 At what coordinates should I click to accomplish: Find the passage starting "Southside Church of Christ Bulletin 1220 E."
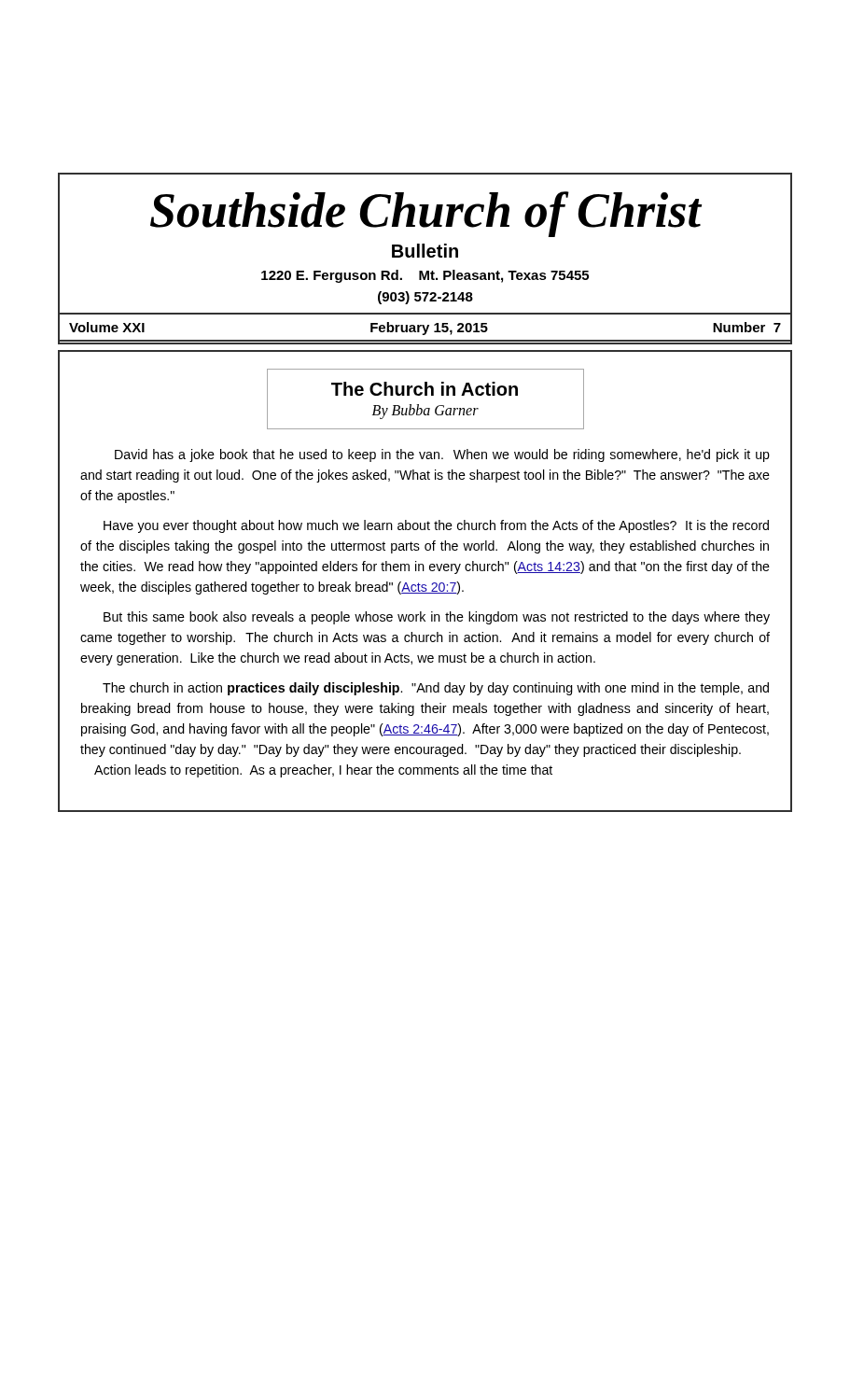425,257
